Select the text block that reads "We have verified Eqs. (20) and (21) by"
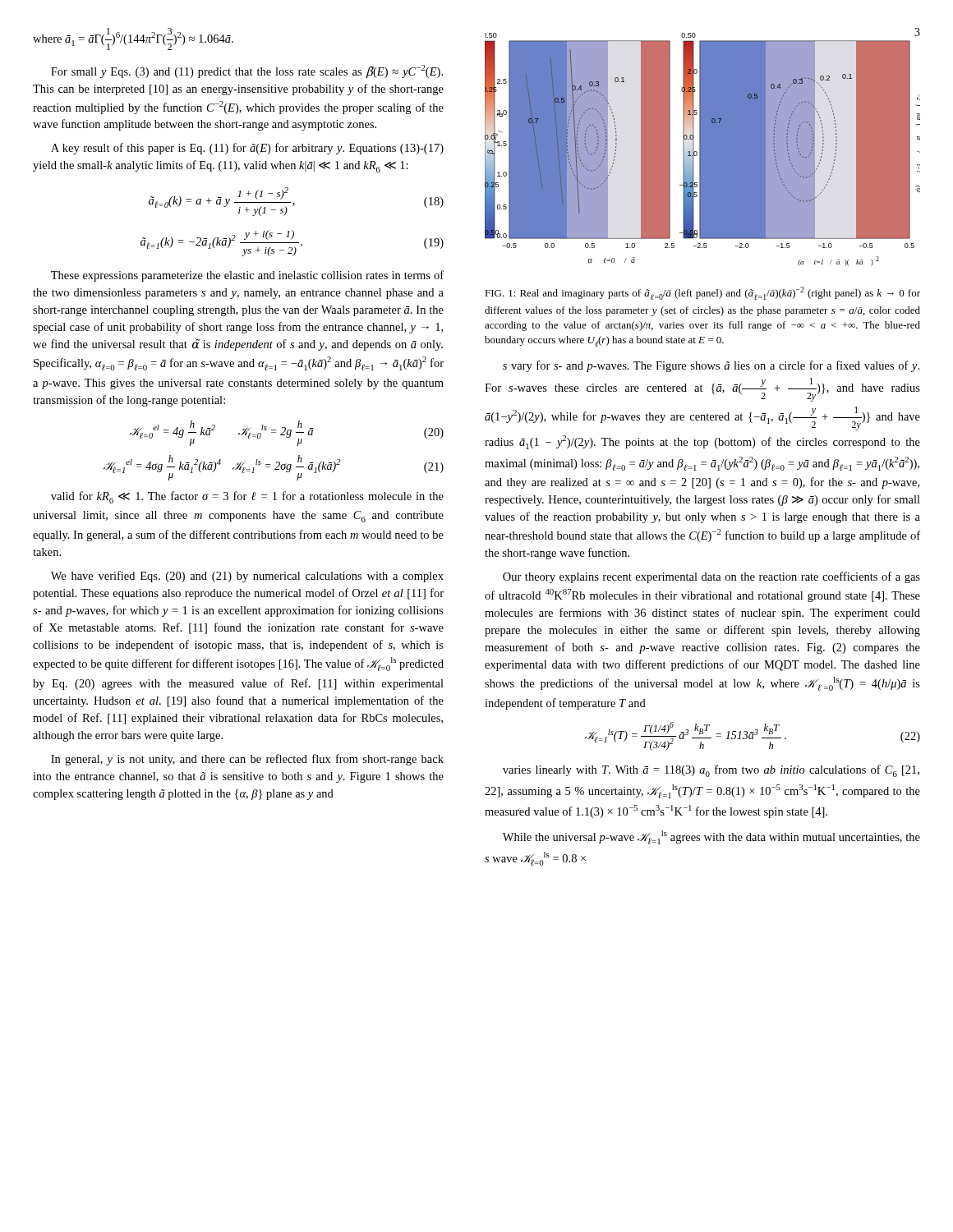953x1232 pixels. 238,656
